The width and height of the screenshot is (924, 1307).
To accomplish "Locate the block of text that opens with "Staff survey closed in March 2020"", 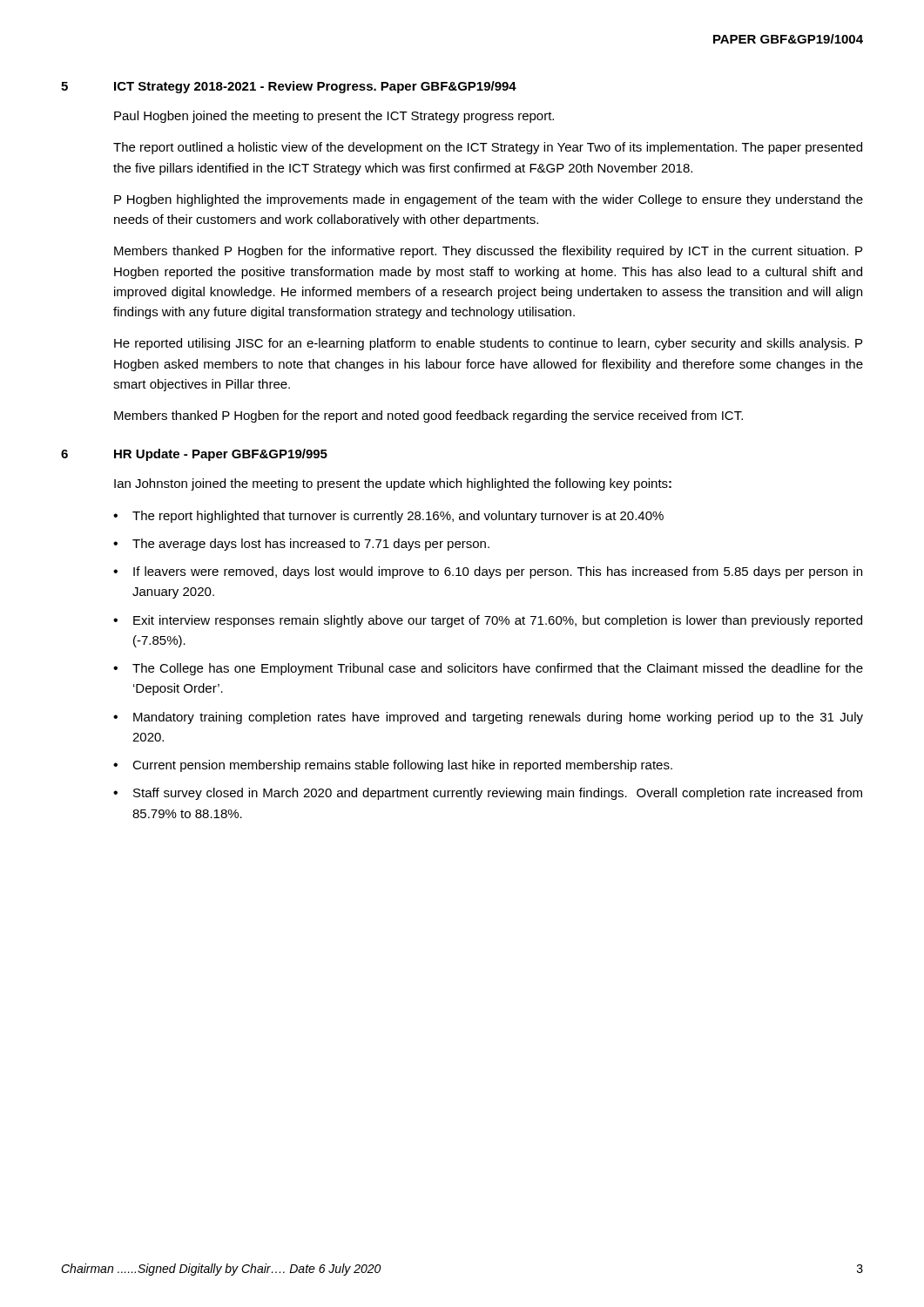I will pos(498,803).
